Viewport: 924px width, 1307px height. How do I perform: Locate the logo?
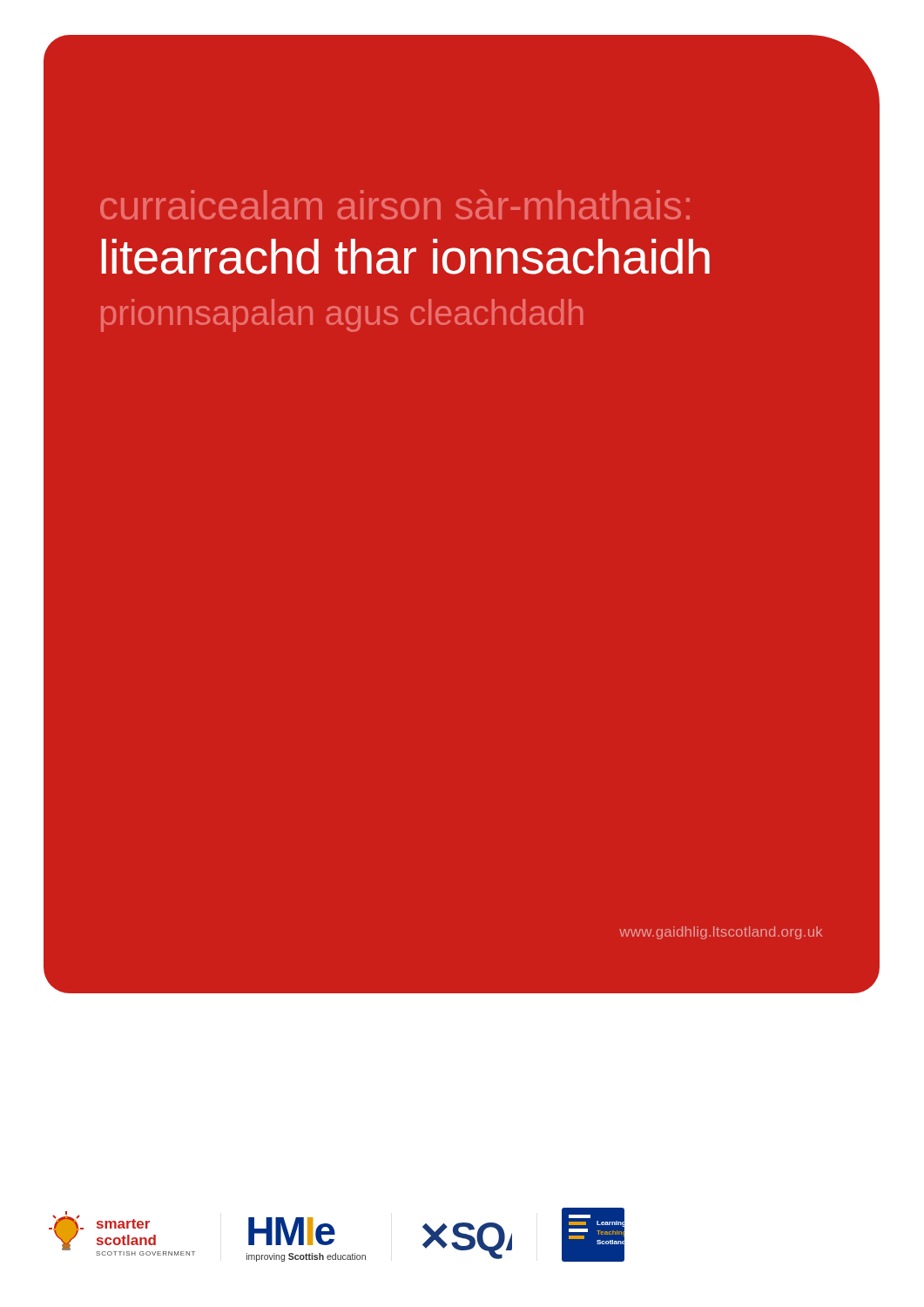pos(335,1236)
